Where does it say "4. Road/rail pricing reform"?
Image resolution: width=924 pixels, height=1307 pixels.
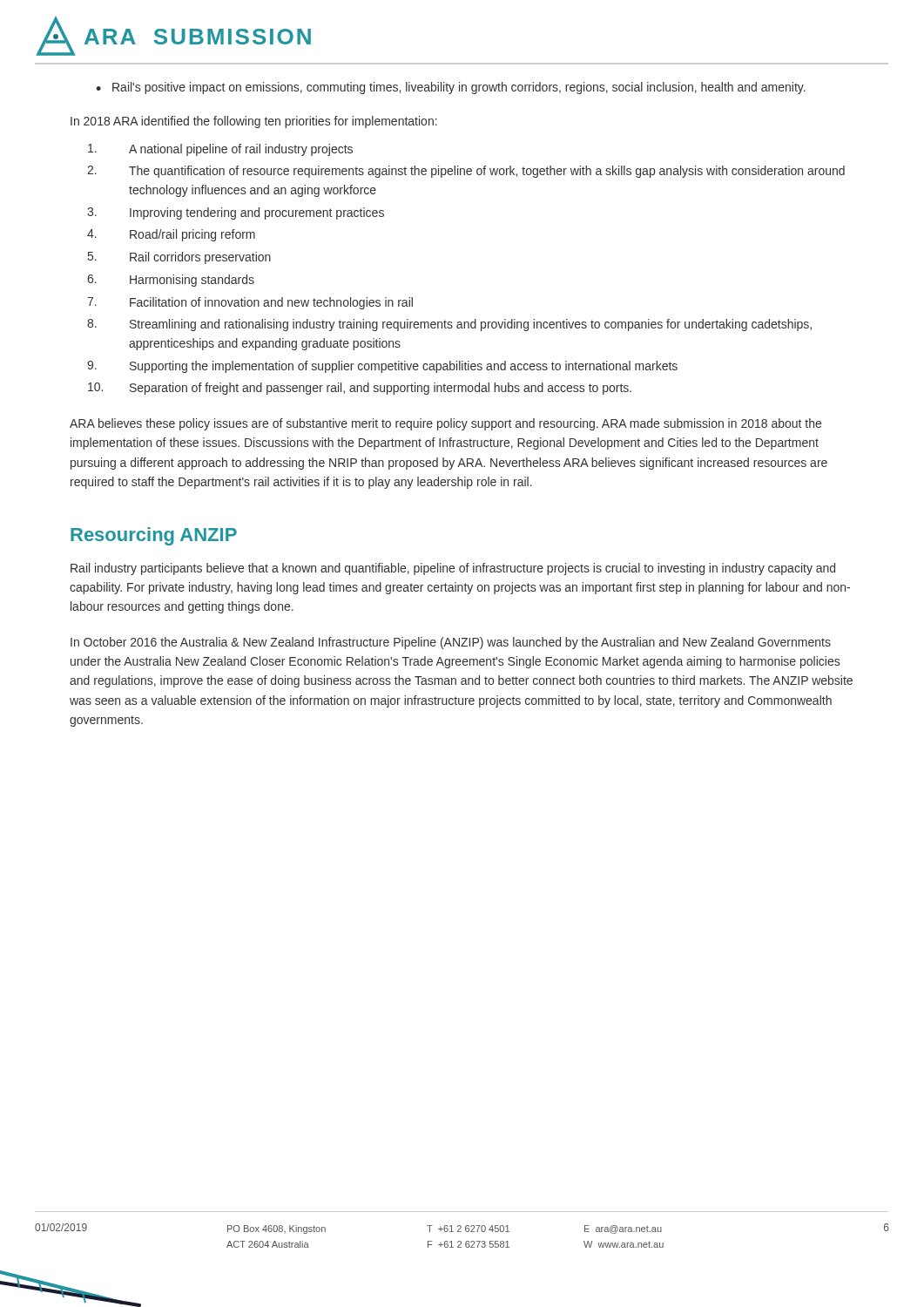coord(171,236)
